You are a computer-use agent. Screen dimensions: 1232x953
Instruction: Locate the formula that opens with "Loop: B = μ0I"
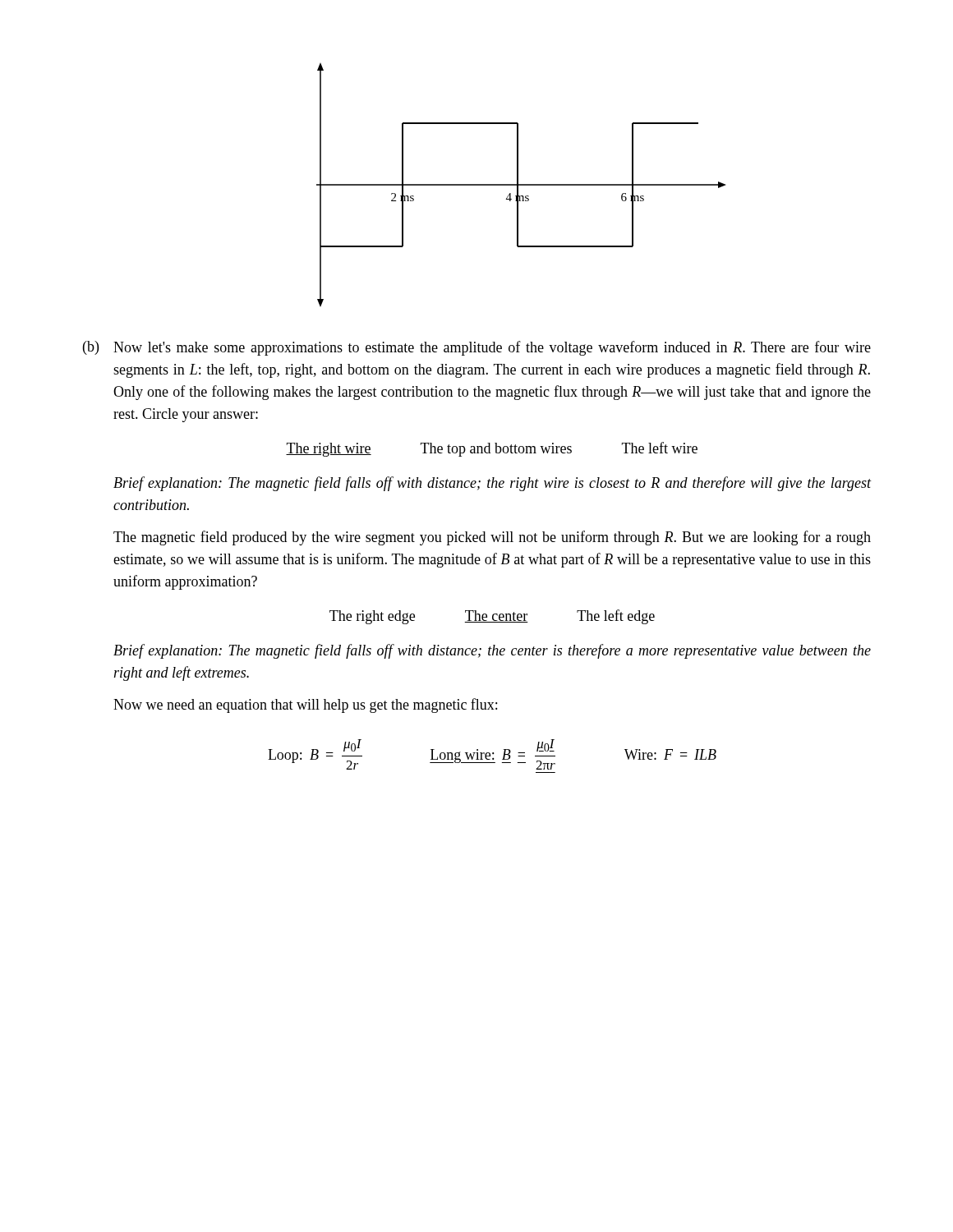click(x=492, y=755)
